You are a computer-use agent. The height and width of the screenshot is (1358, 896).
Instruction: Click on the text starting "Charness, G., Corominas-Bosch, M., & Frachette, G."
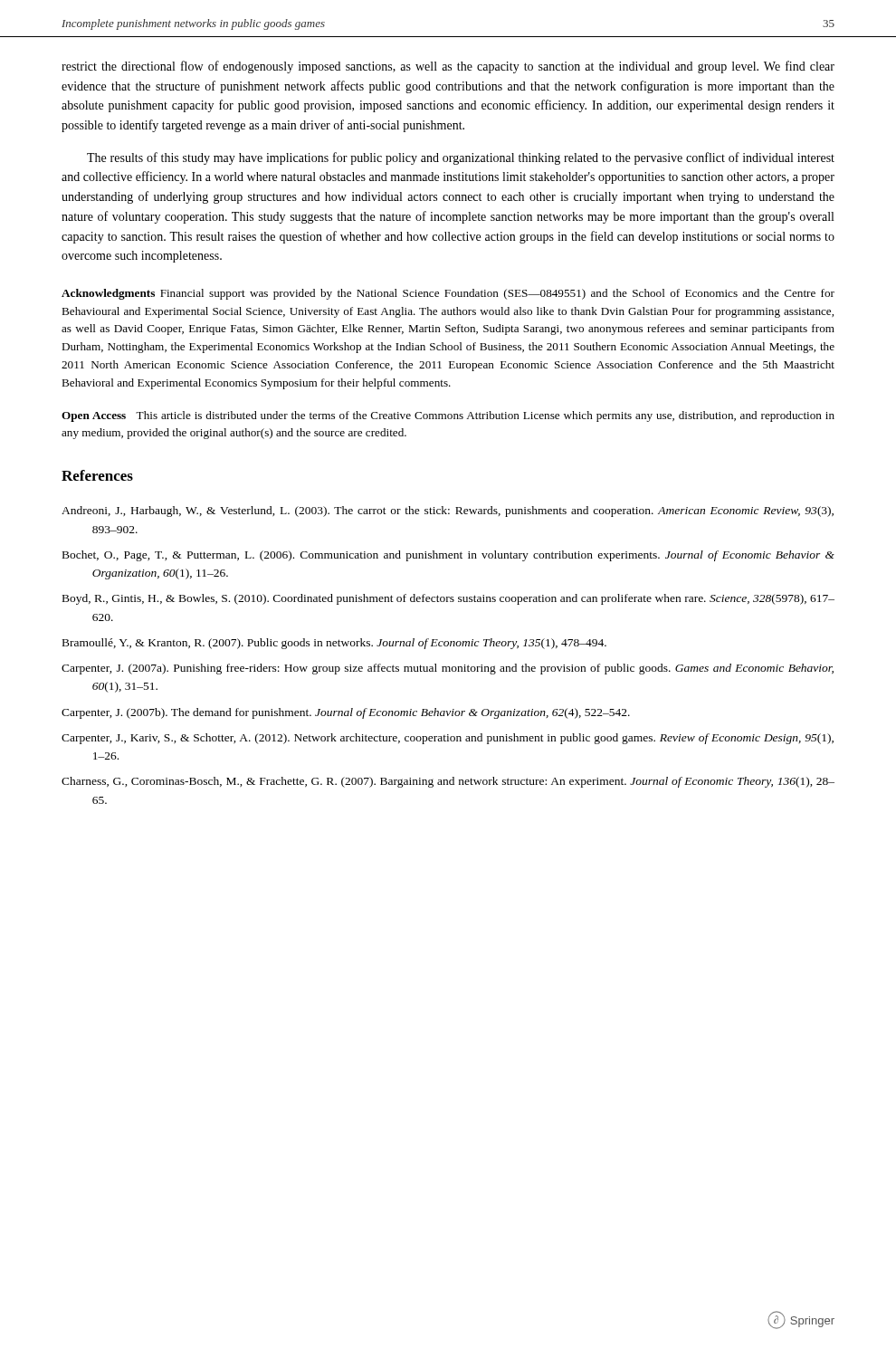[x=448, y=790]
